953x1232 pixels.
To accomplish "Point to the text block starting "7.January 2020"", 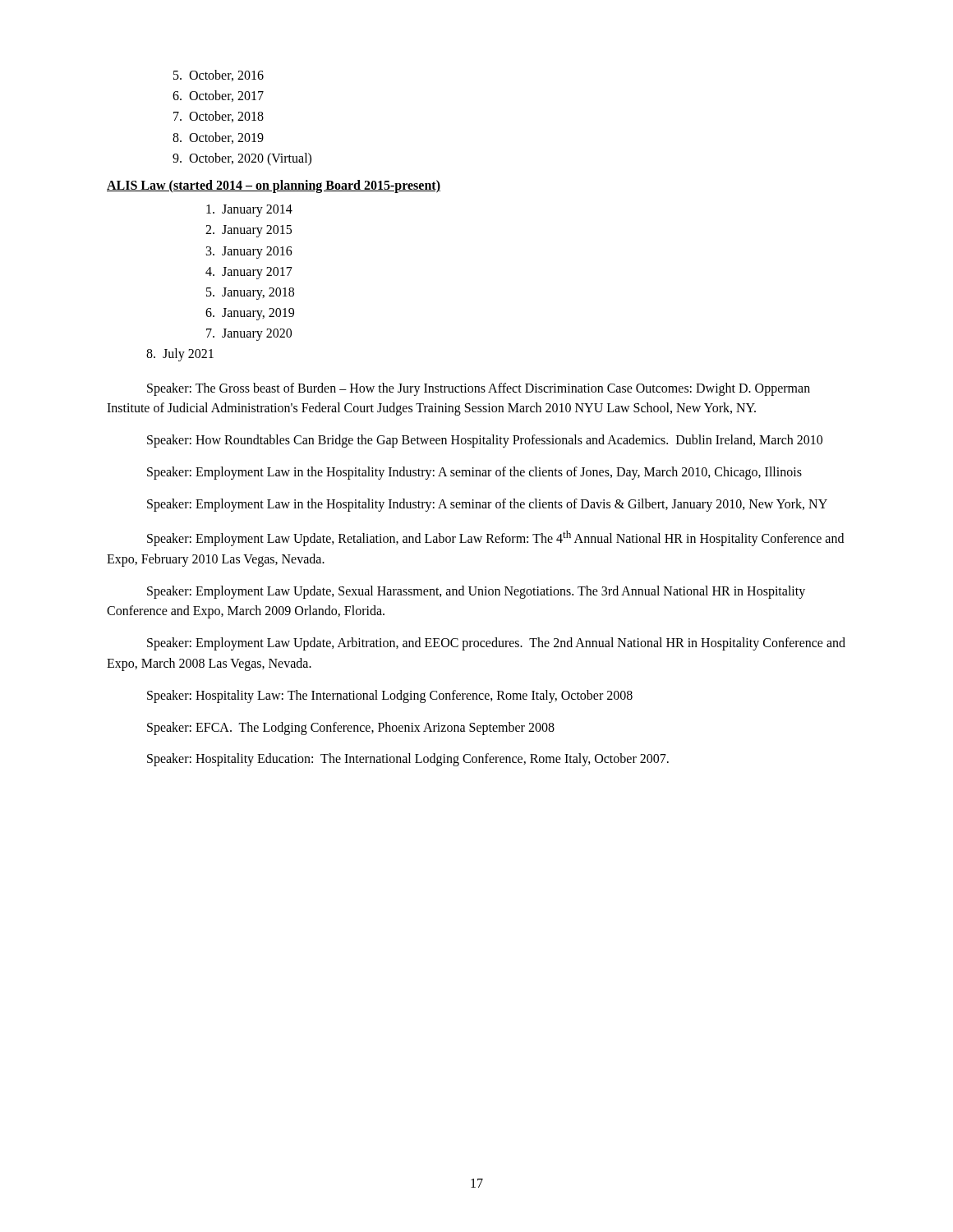I will tap(241, 333).
